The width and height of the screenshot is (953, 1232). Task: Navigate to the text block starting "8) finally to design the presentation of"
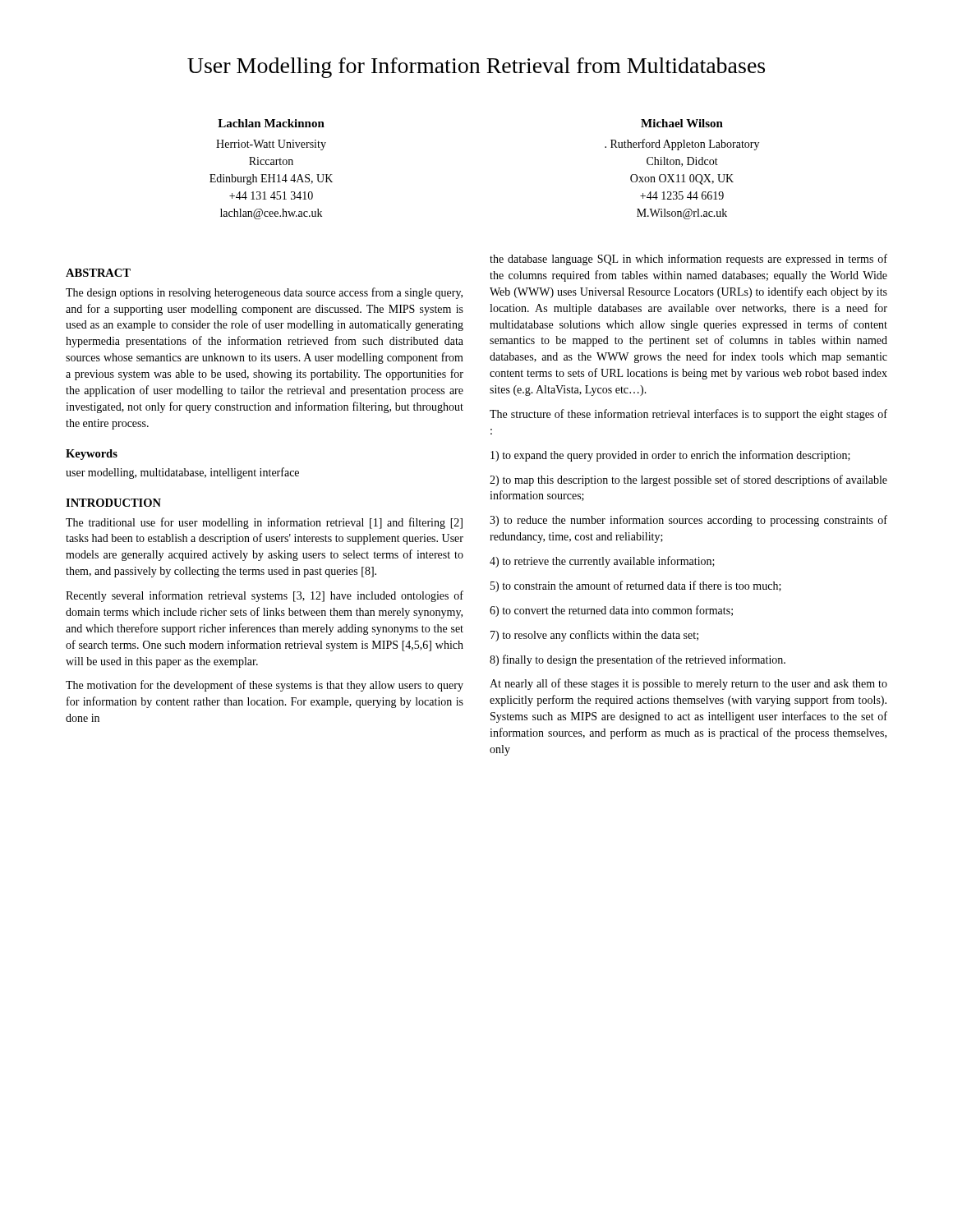tap(638, 660)
